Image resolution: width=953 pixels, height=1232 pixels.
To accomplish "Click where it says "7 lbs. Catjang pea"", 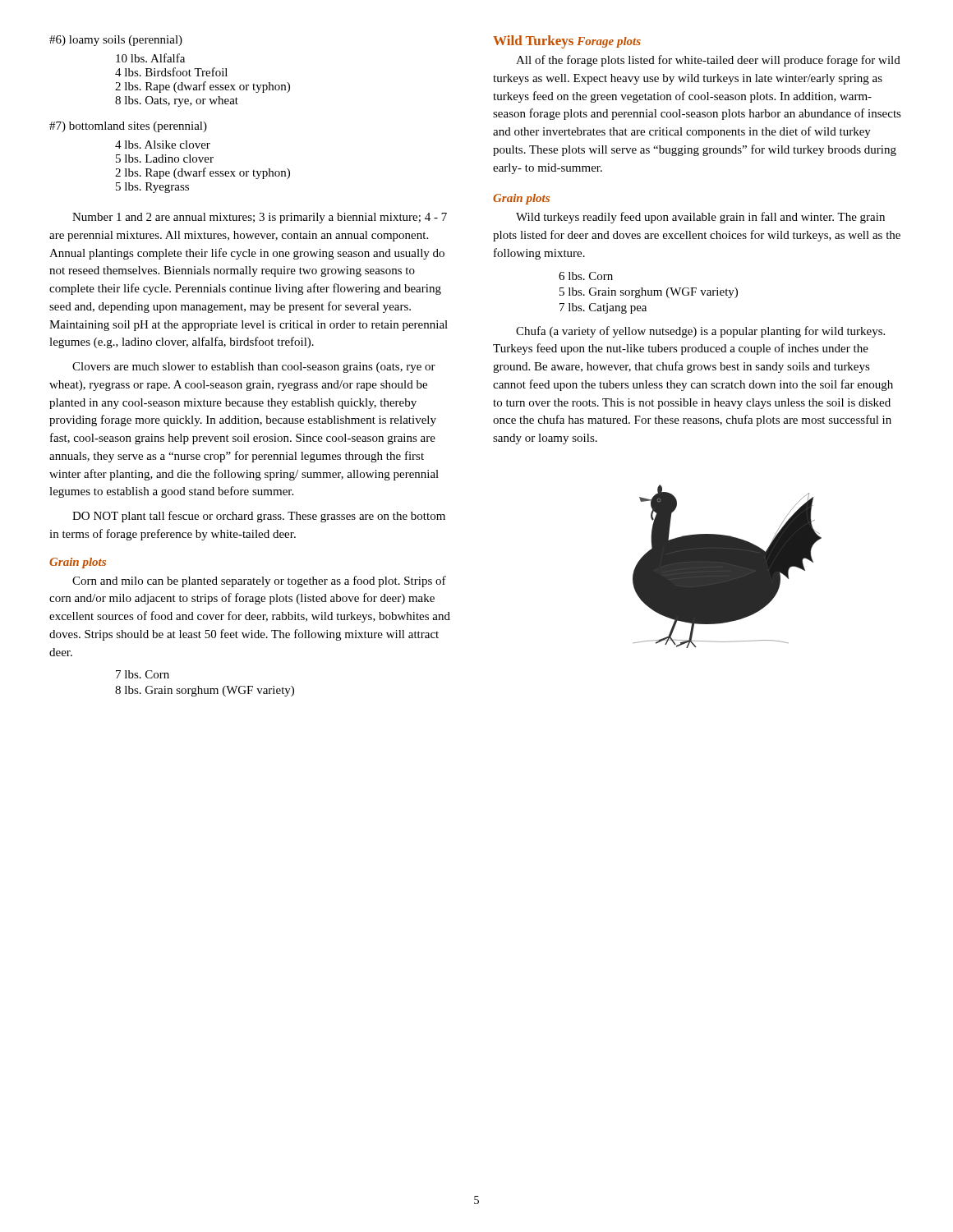I will [603, 307].
